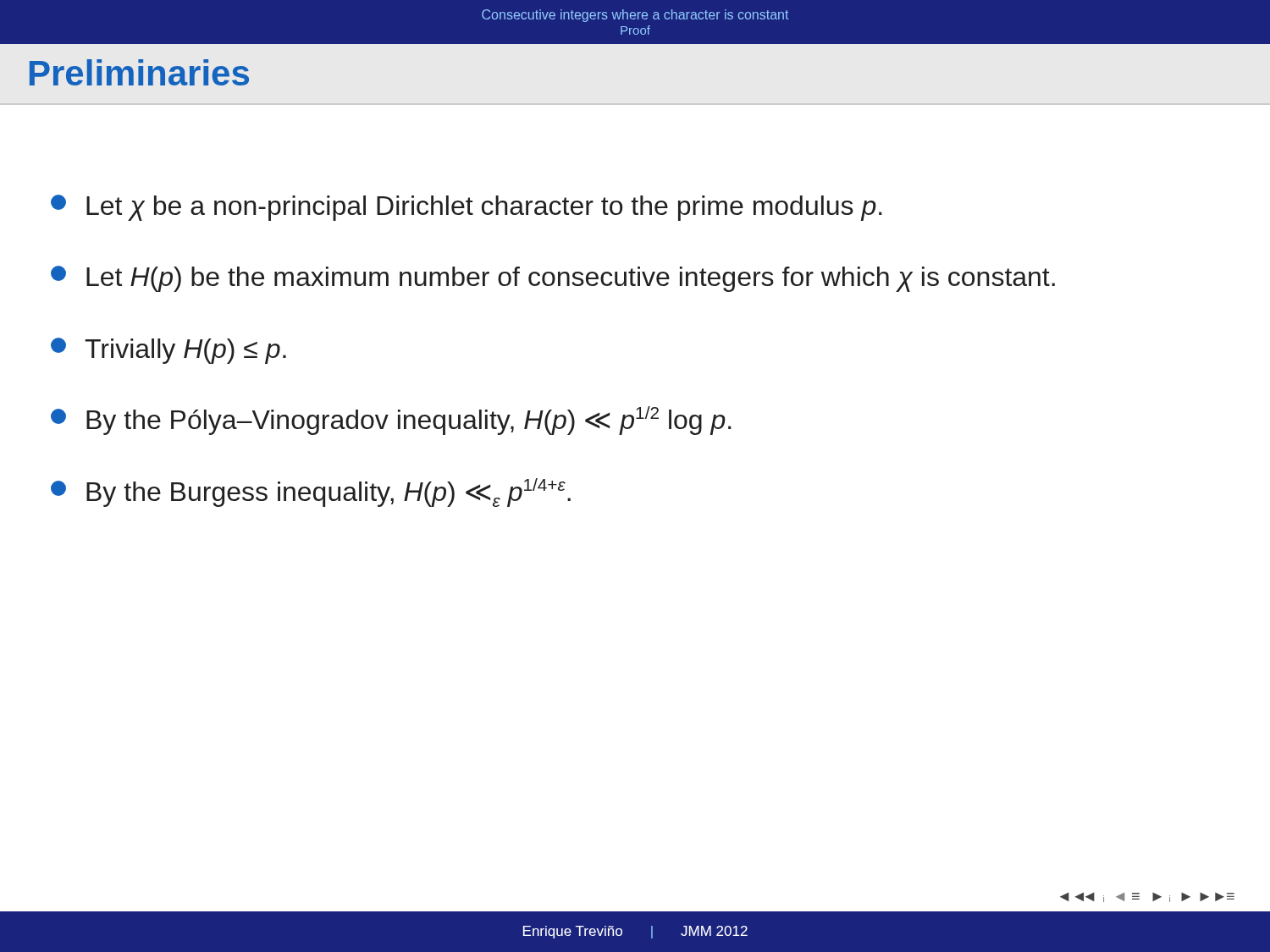Select the list item with the text "By the Pólya–Vinogradov"
This screenshot has height=952, width=1270.
tap(392, 420)
